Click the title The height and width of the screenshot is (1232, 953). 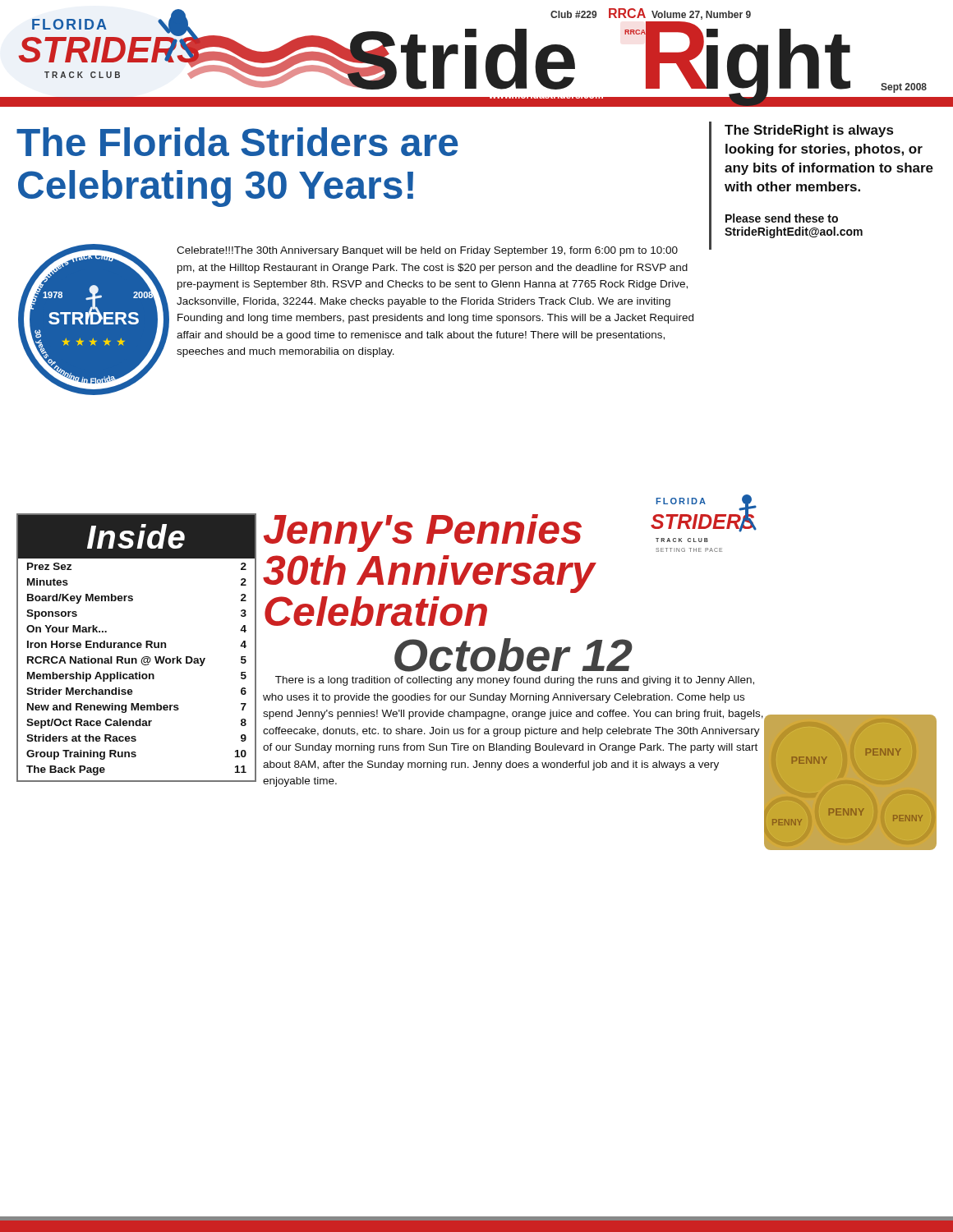point(251,164)
